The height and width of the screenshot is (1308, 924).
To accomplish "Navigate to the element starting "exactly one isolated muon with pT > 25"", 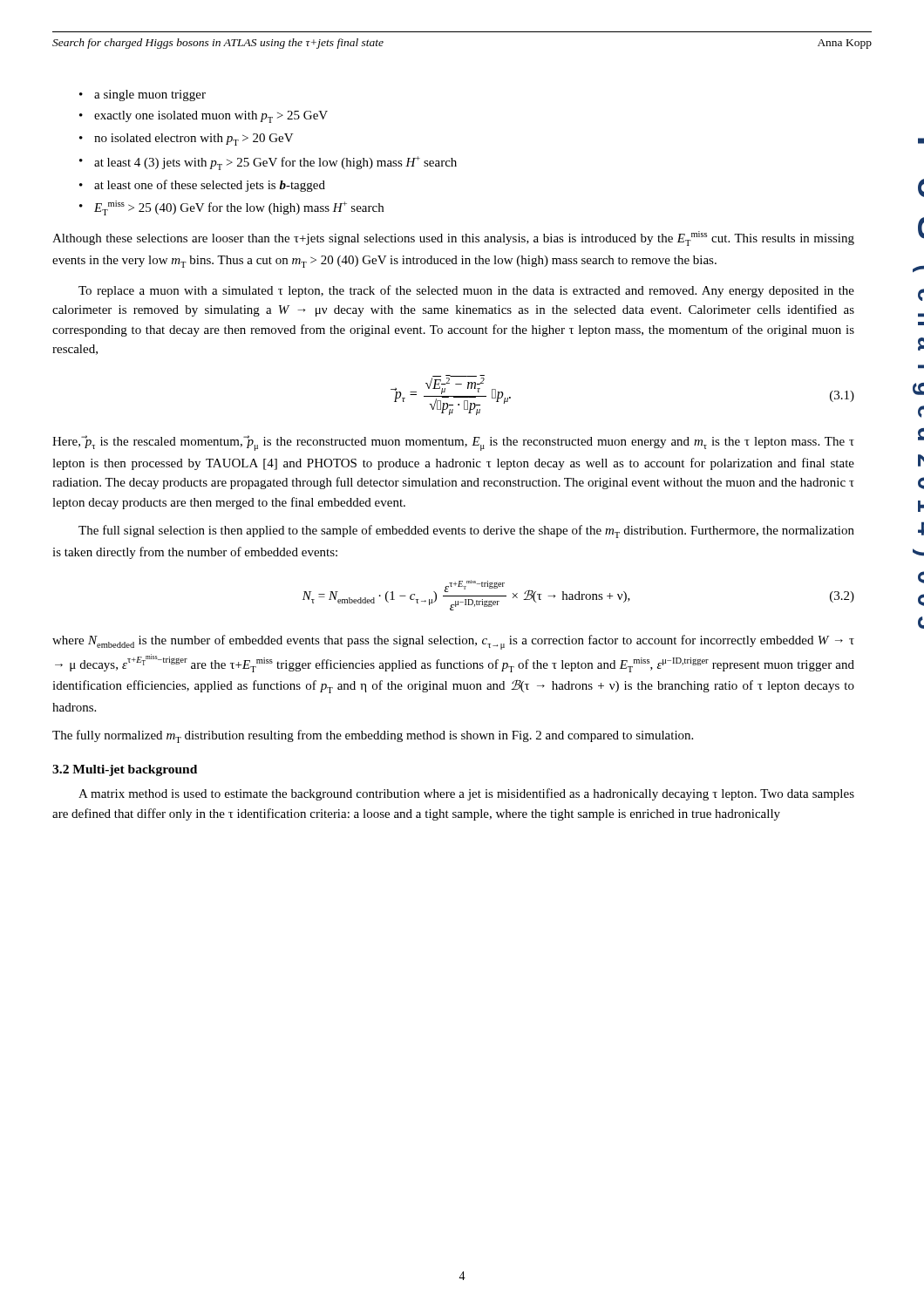I will coord(211,116).
